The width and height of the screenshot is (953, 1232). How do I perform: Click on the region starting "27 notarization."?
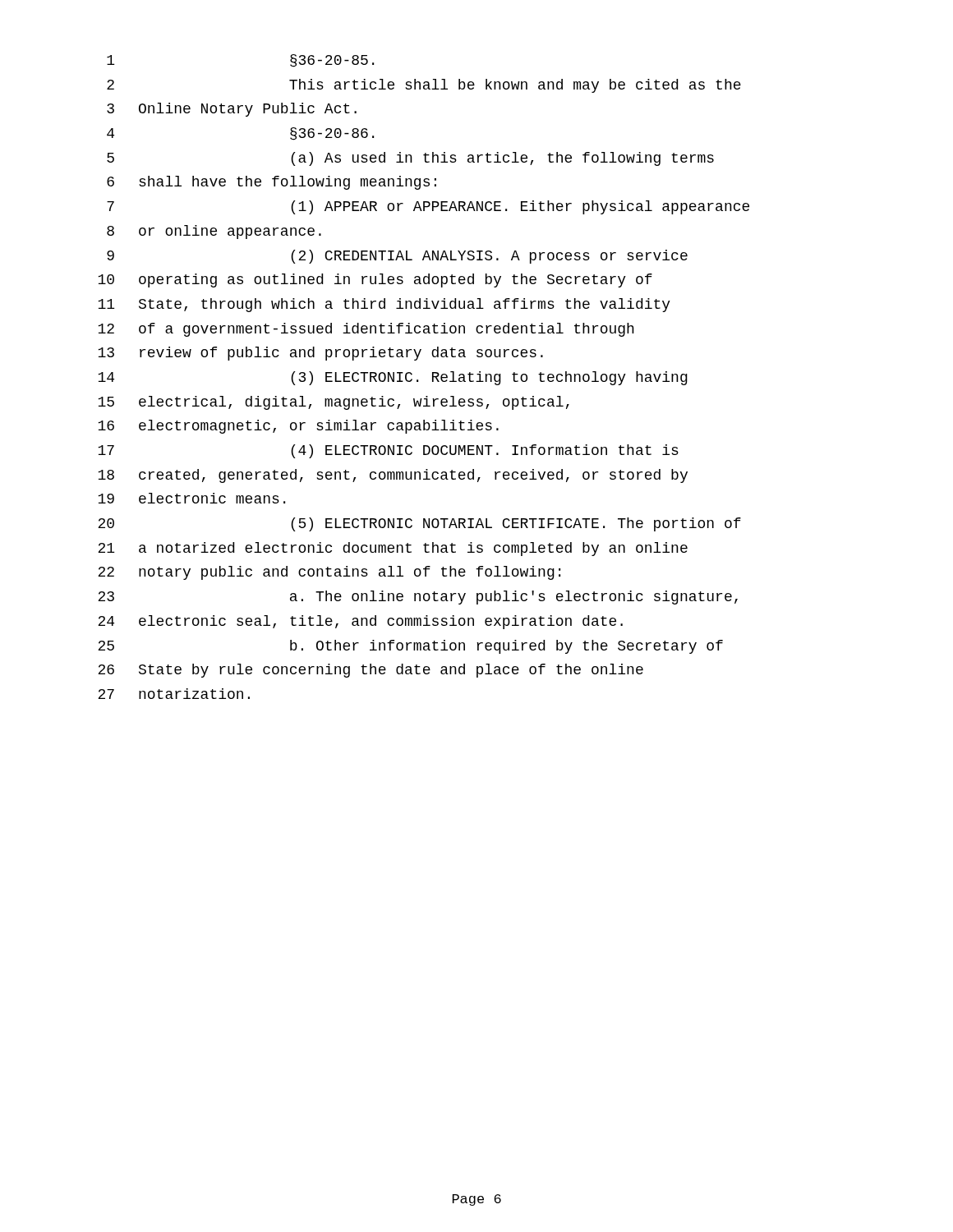[x=174, y=694]
